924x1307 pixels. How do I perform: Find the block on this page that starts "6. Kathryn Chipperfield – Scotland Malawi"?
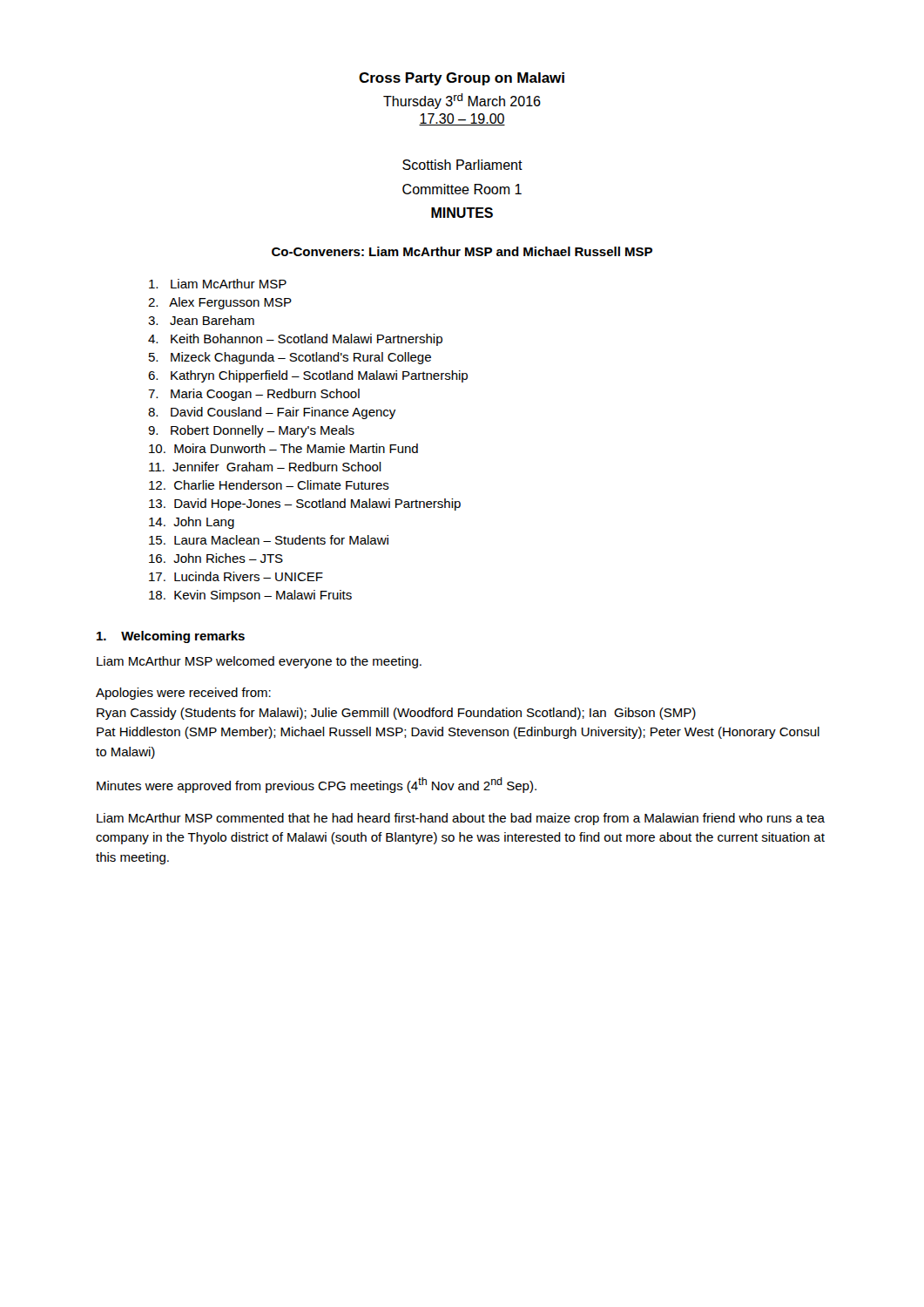[308, 375]
